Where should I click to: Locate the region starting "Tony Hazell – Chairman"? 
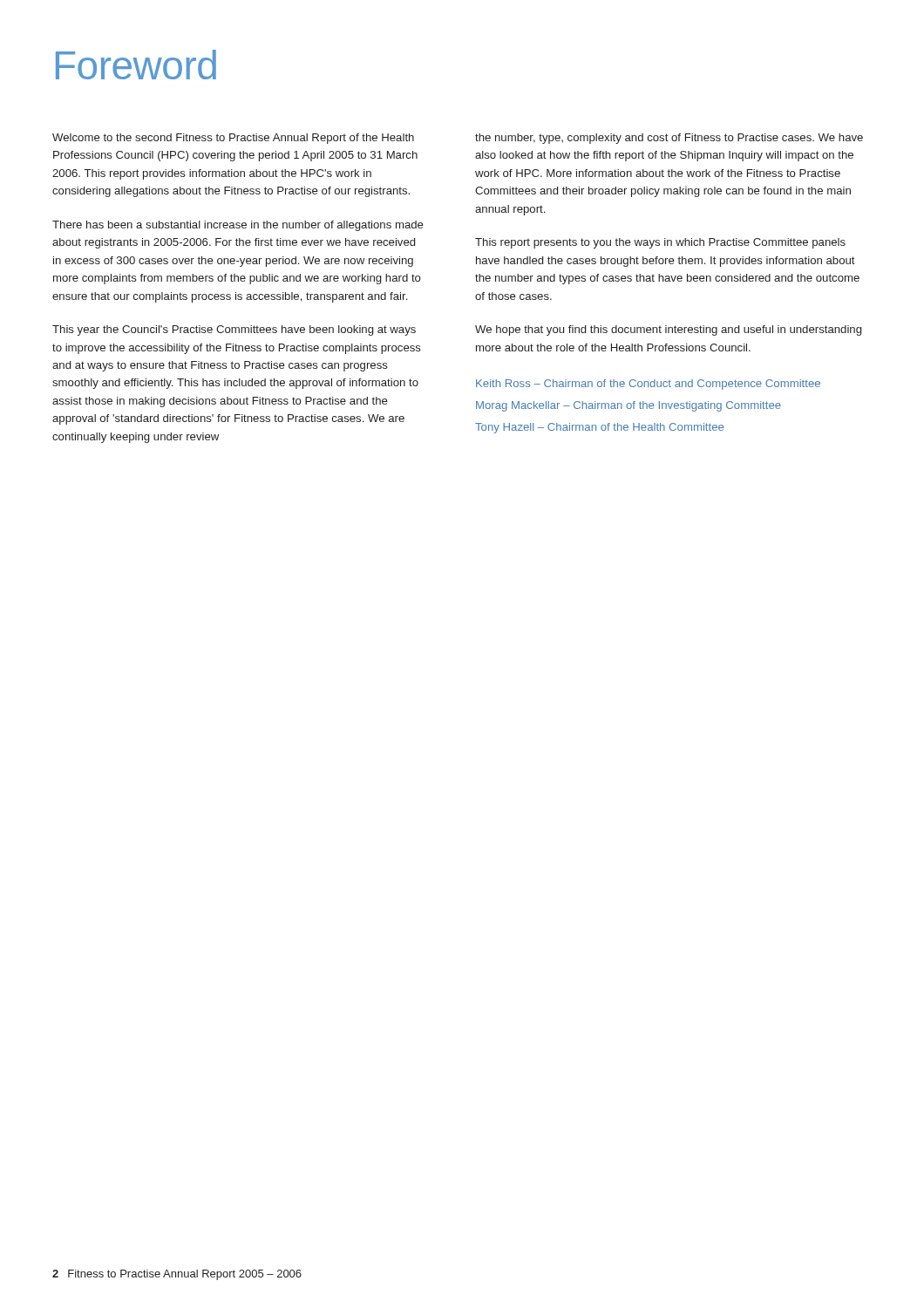600,427
